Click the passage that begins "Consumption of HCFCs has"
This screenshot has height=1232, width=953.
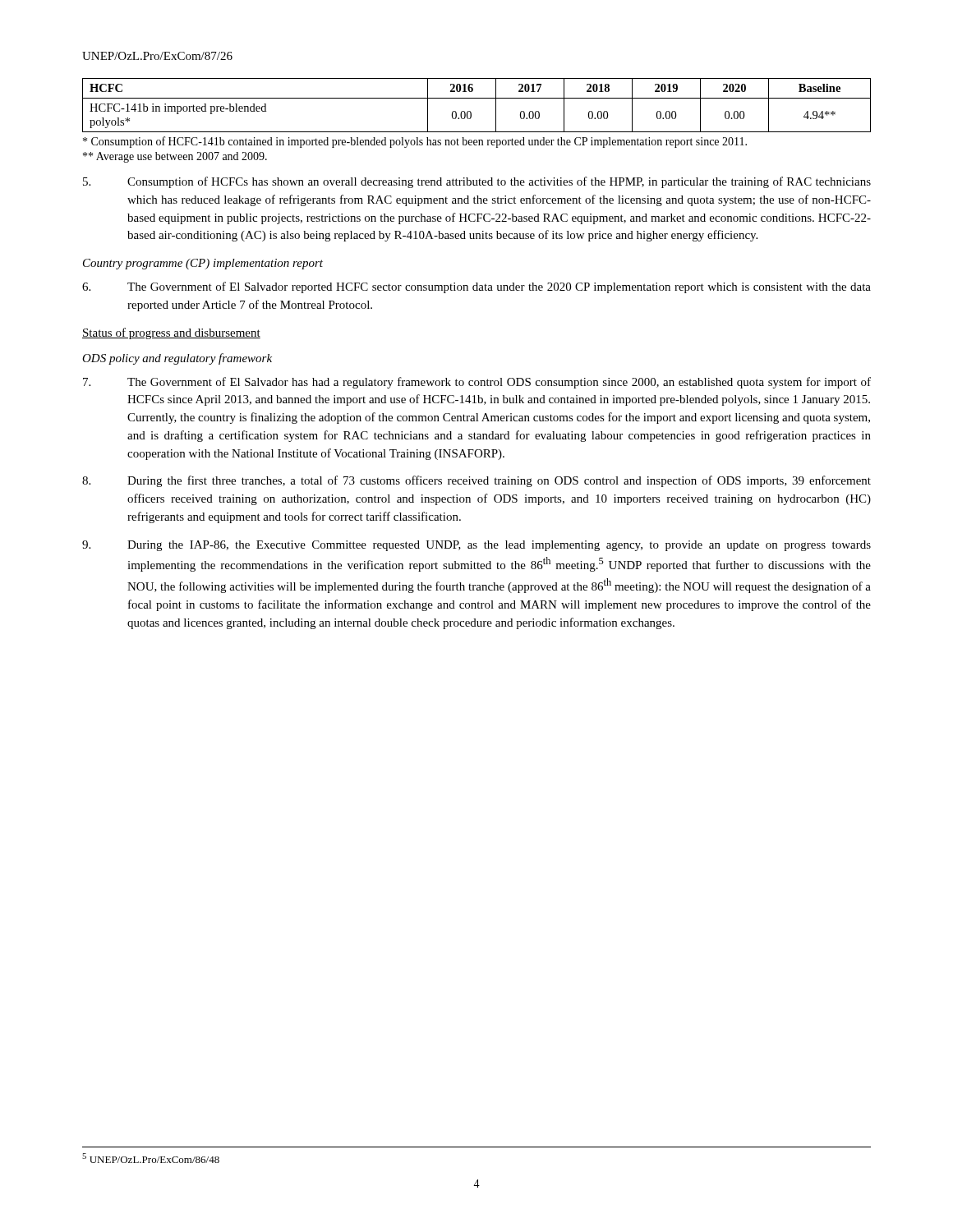tap(476, 209)
